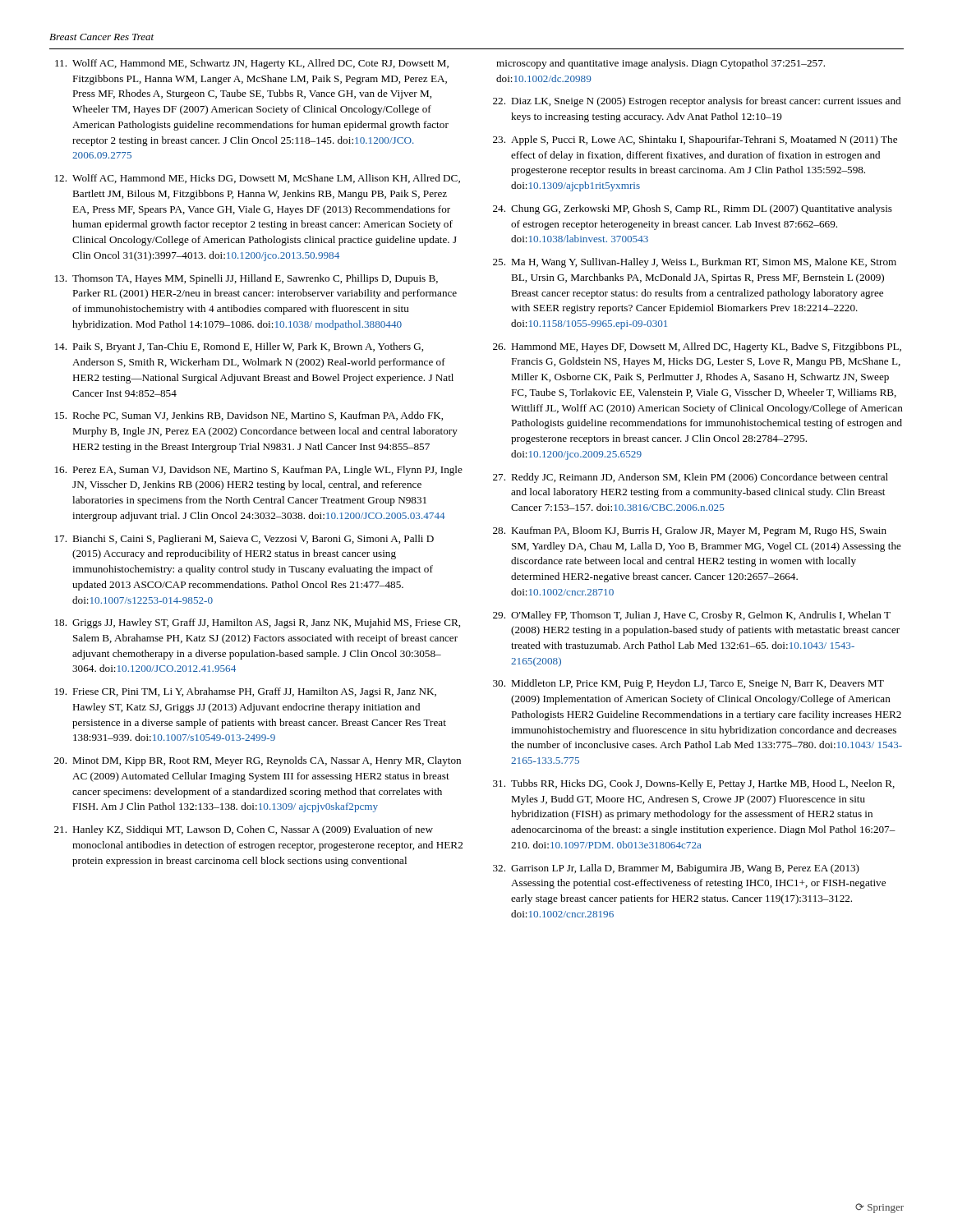Screen dimensions: 1232x953
Task: Locate the list item with the text "14. Paik S, Bryant J, Tan-Chiu E,"
Action: coord(257,370)
